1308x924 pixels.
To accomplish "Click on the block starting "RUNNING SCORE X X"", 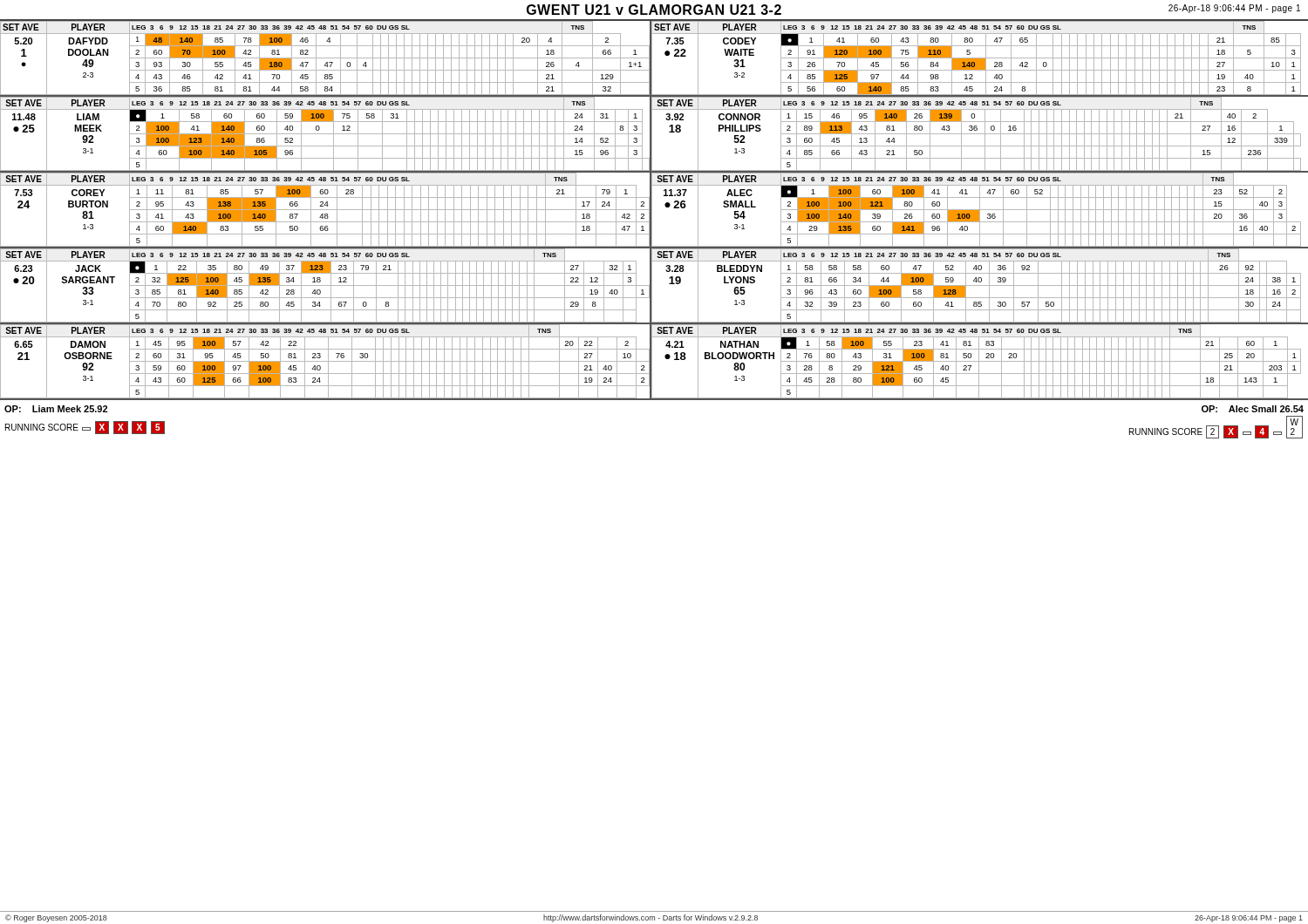I will pos(101,427).
